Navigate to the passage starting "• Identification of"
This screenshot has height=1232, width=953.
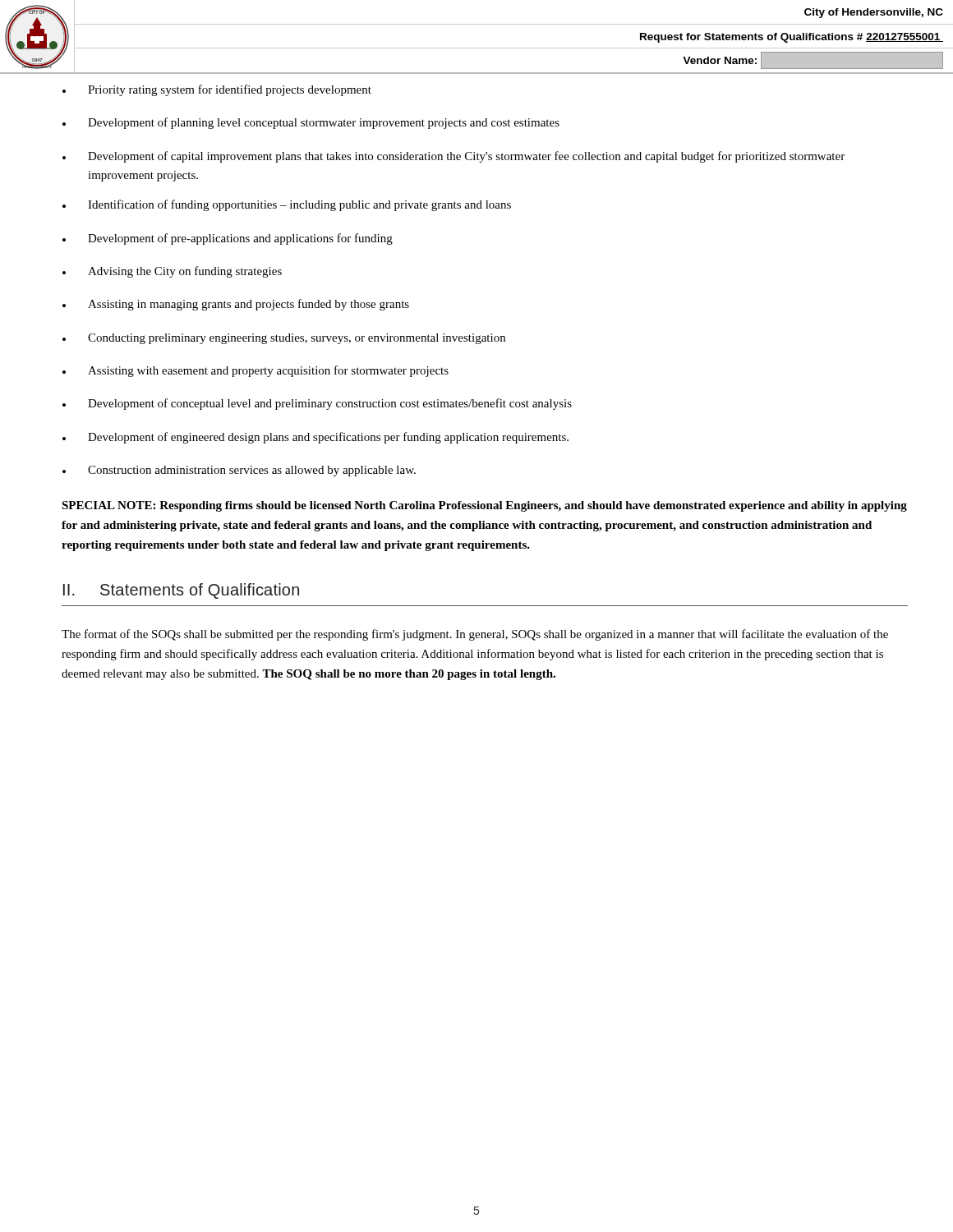(286, 207)
